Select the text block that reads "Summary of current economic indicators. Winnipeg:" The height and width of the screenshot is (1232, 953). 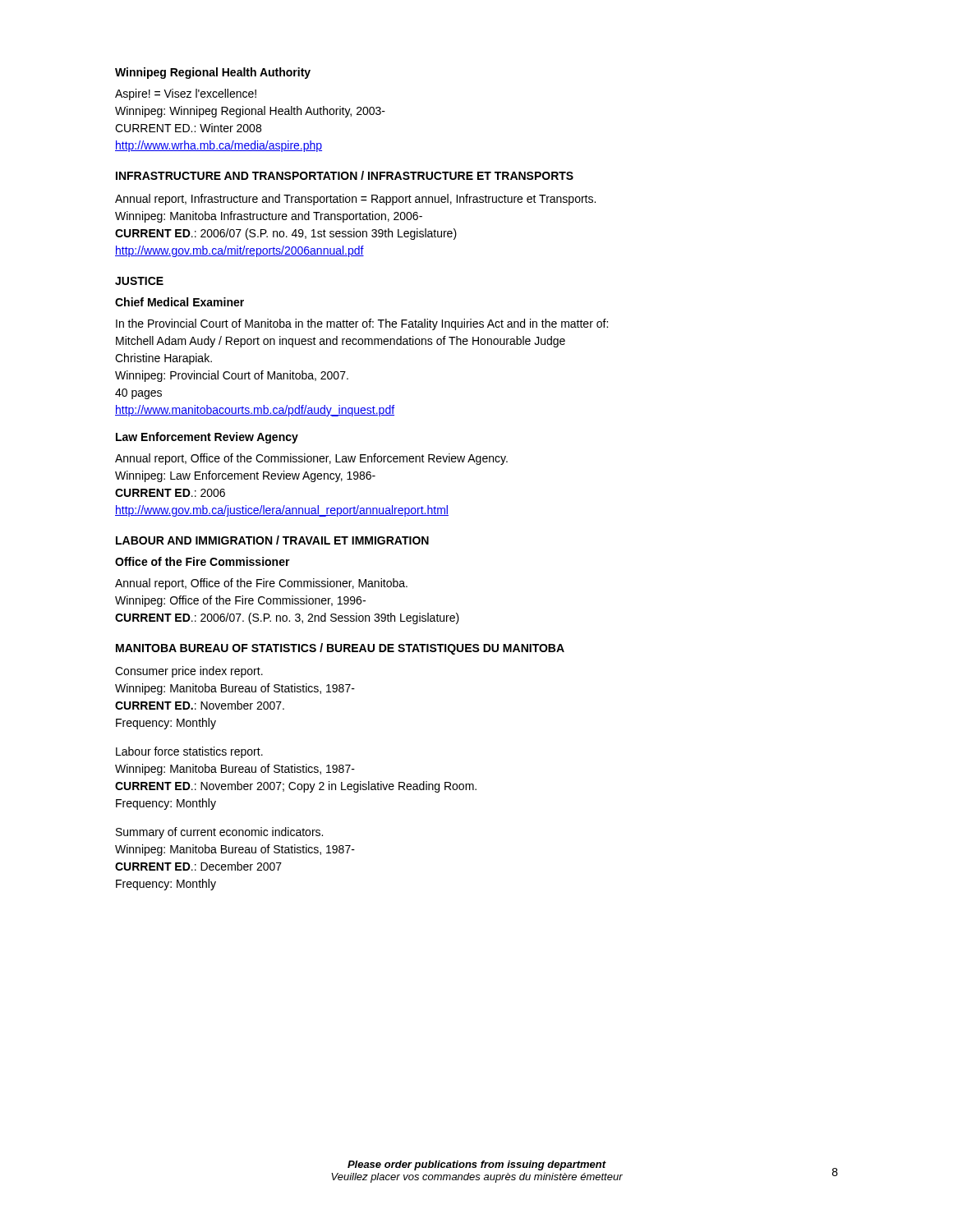click(235, 858)
